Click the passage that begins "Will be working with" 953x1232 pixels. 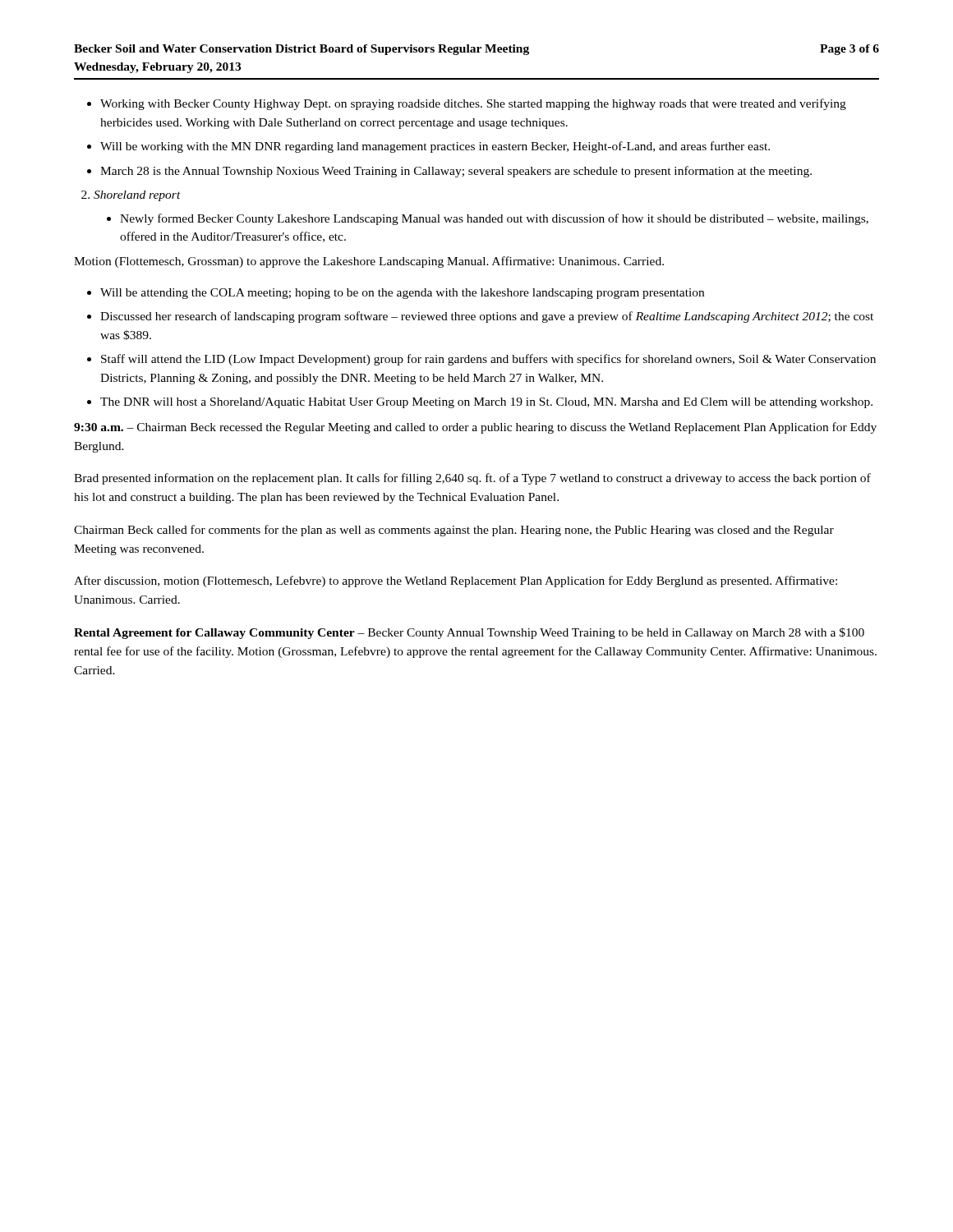click(x=490, y=147)
